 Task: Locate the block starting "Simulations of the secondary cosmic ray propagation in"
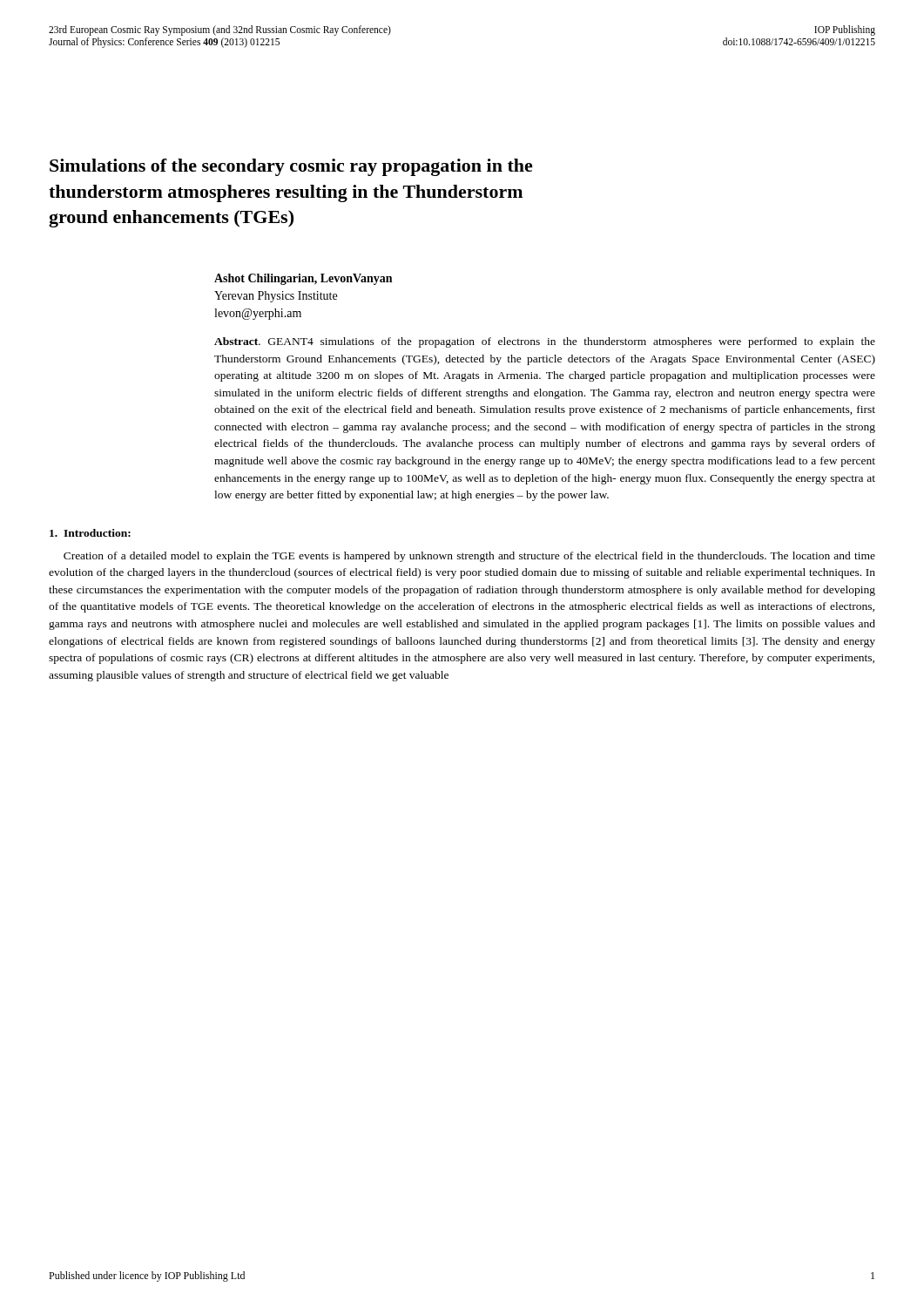click(x=291, y=191)
